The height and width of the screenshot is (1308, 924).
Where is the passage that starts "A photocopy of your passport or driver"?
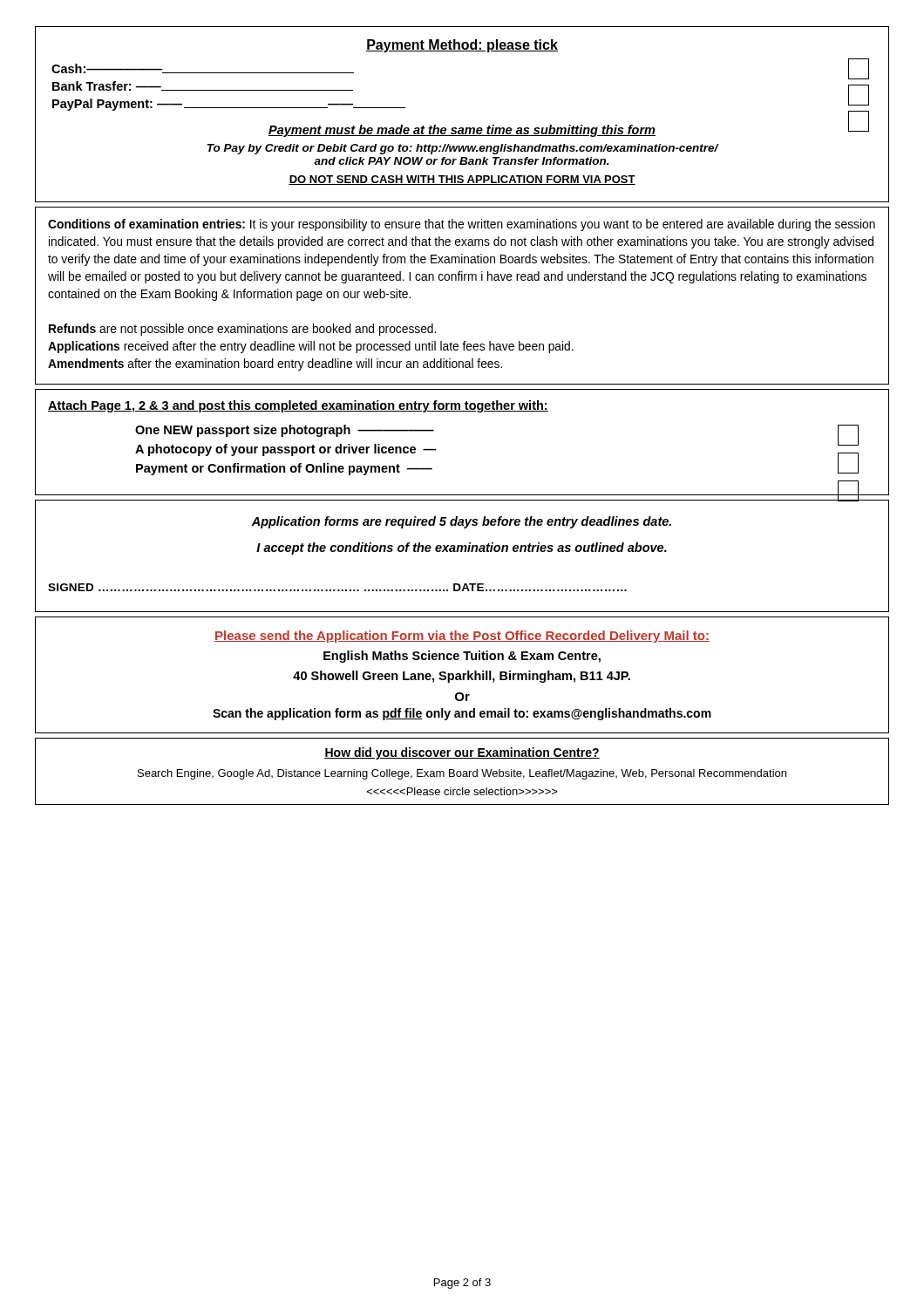(286, 449)
